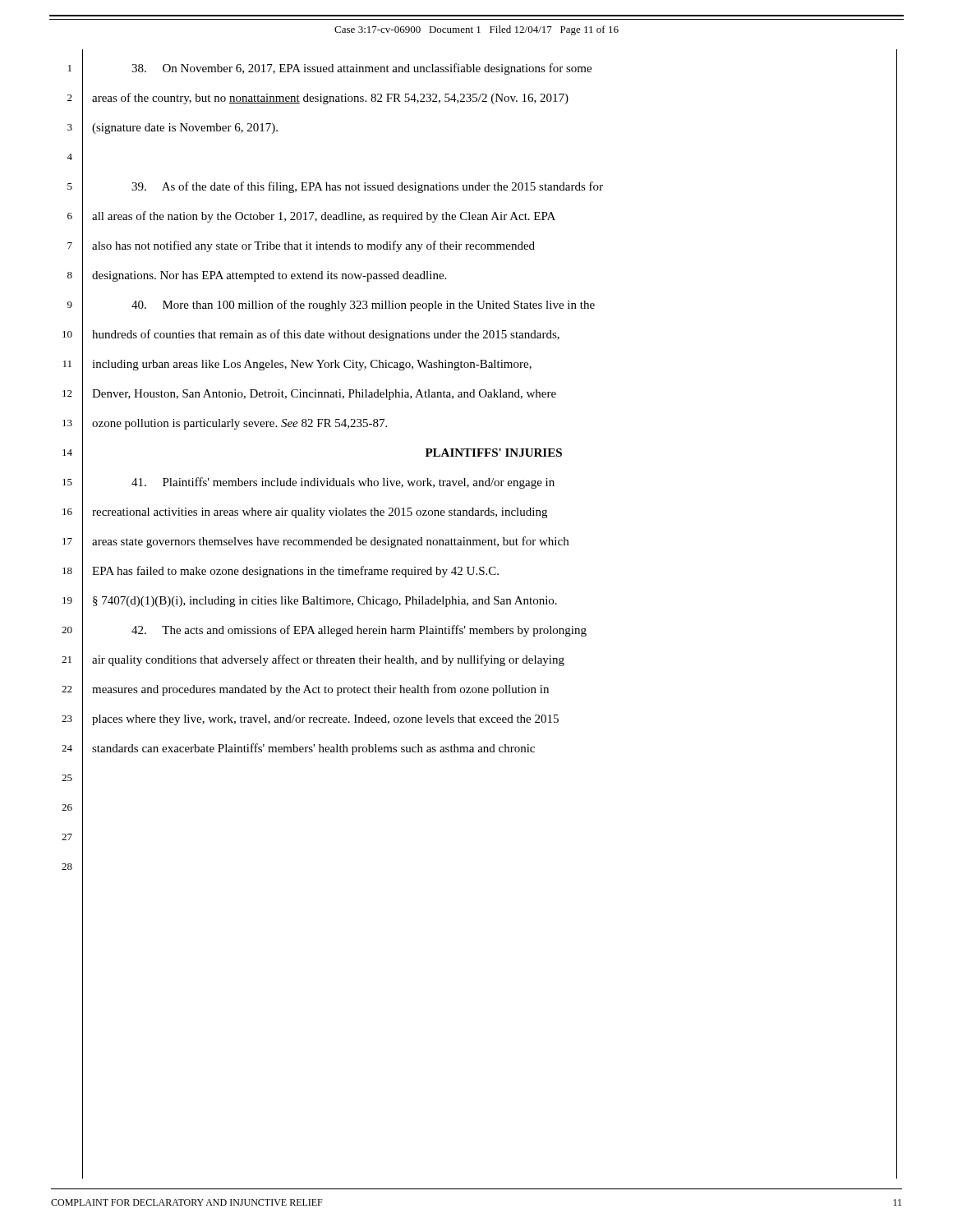Image resolution: width=953 pixels, height=1232 pixels.
Task: Select the text block that reads "places where they live, work, travel, and/or recreate."
Action: pyautogui.click(x=326, y=719)
